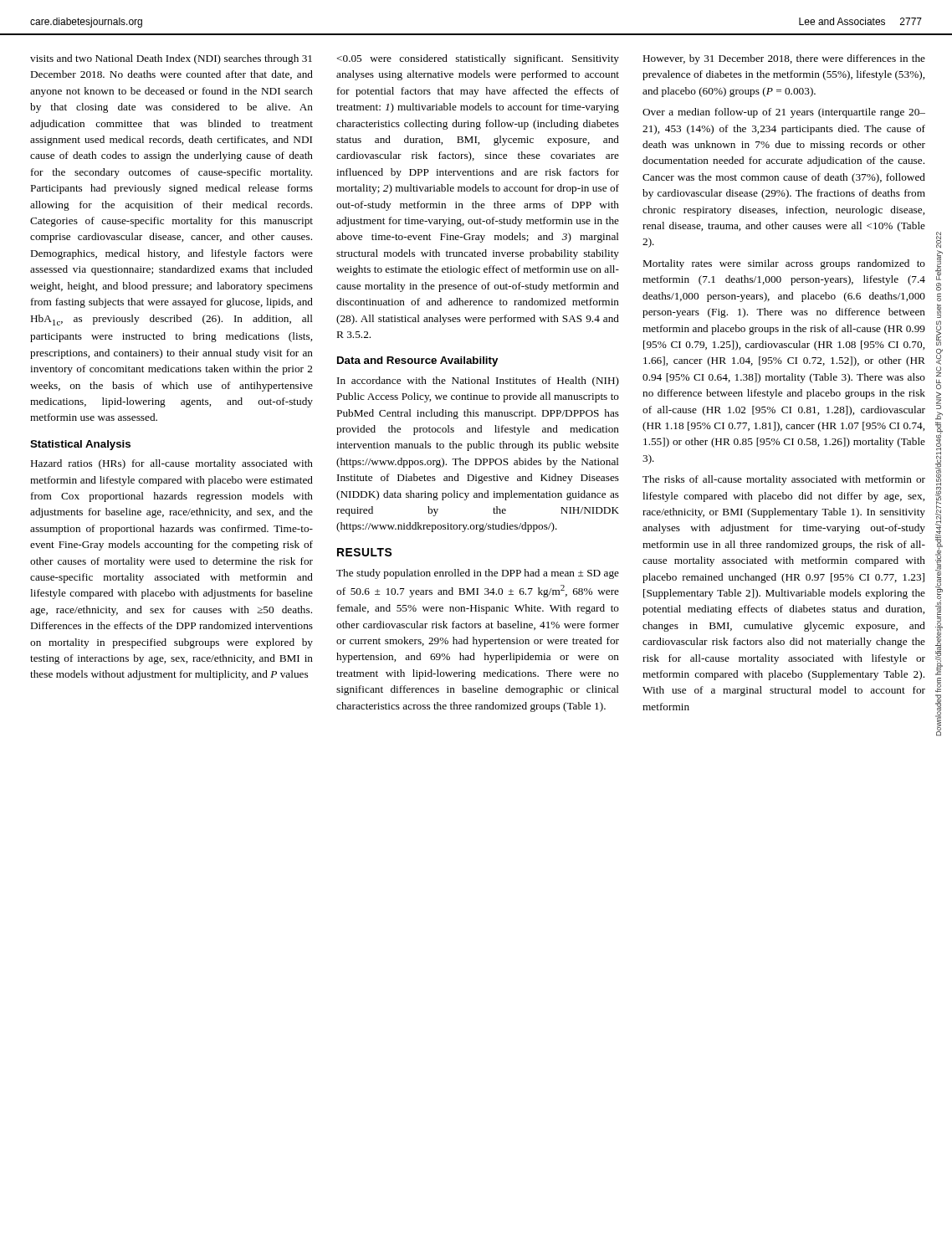The height and width of the screenshot is (1255, 952).
Task: Where does it say "Statistical Analysis"?
Action: pyautogui.click(x=81, y=444)
